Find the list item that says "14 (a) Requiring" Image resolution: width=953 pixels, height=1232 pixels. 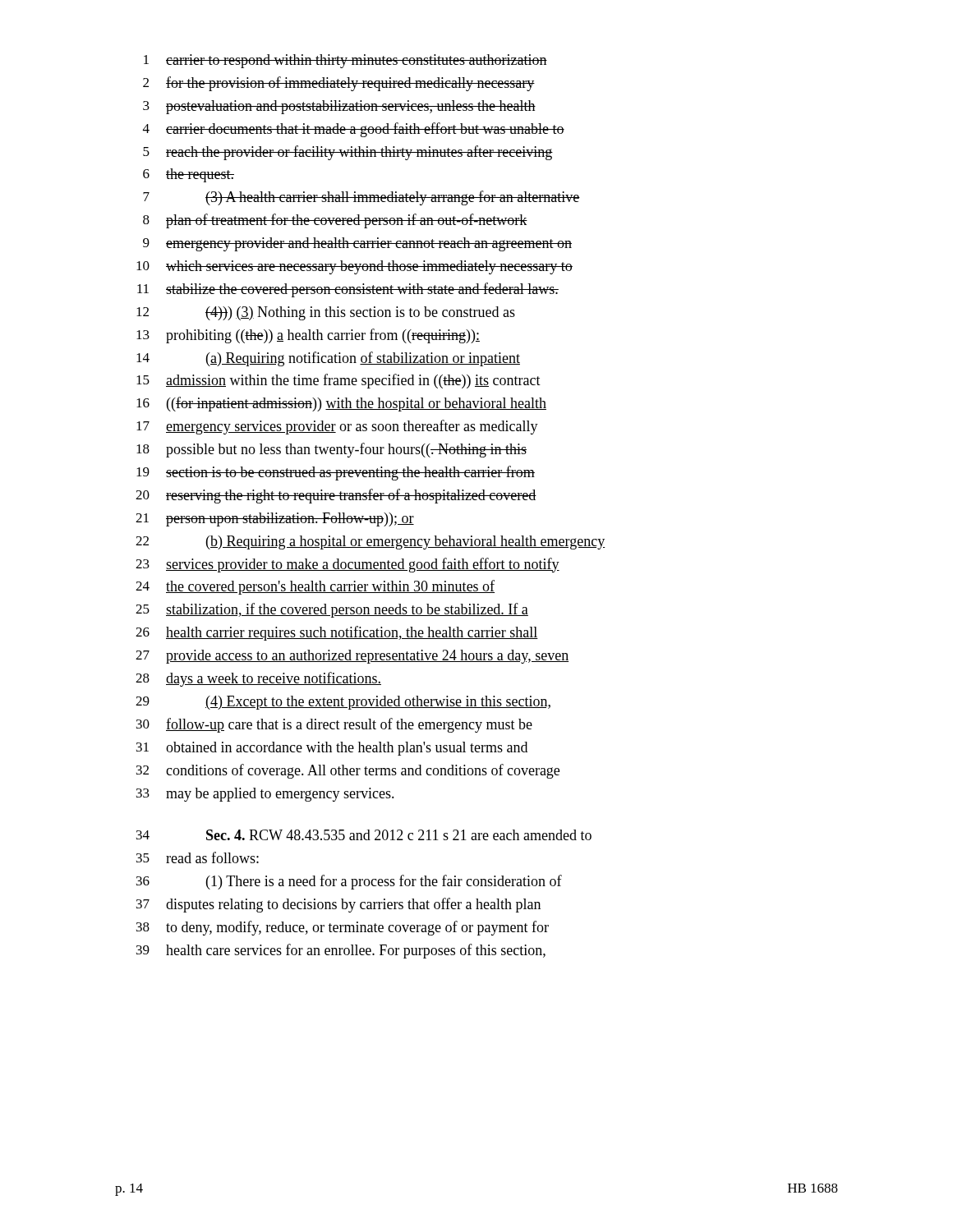[x=476, y=359]
